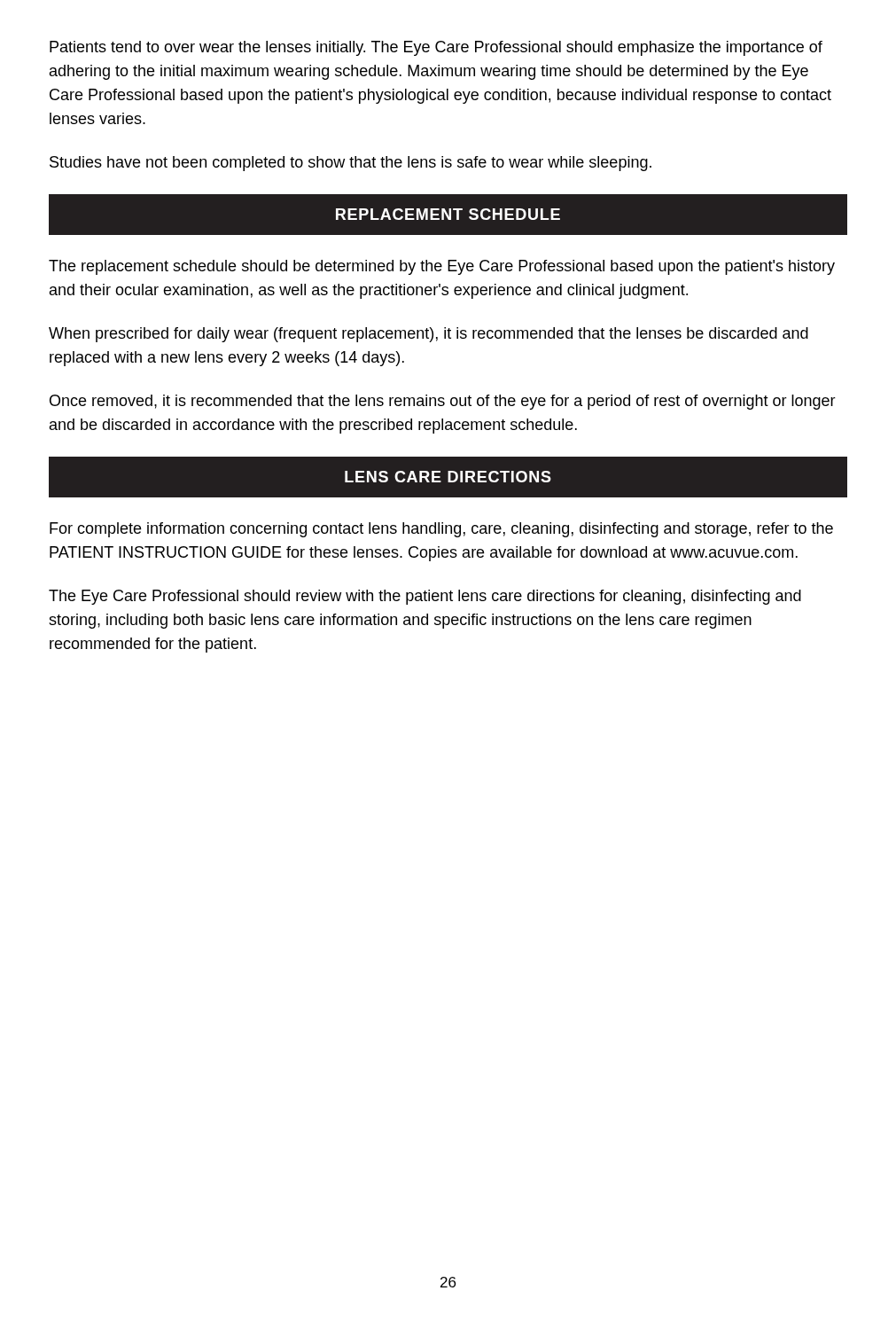Navigate to the text starting "LENS CARE DIRECTIONS"

click(448, 477)
